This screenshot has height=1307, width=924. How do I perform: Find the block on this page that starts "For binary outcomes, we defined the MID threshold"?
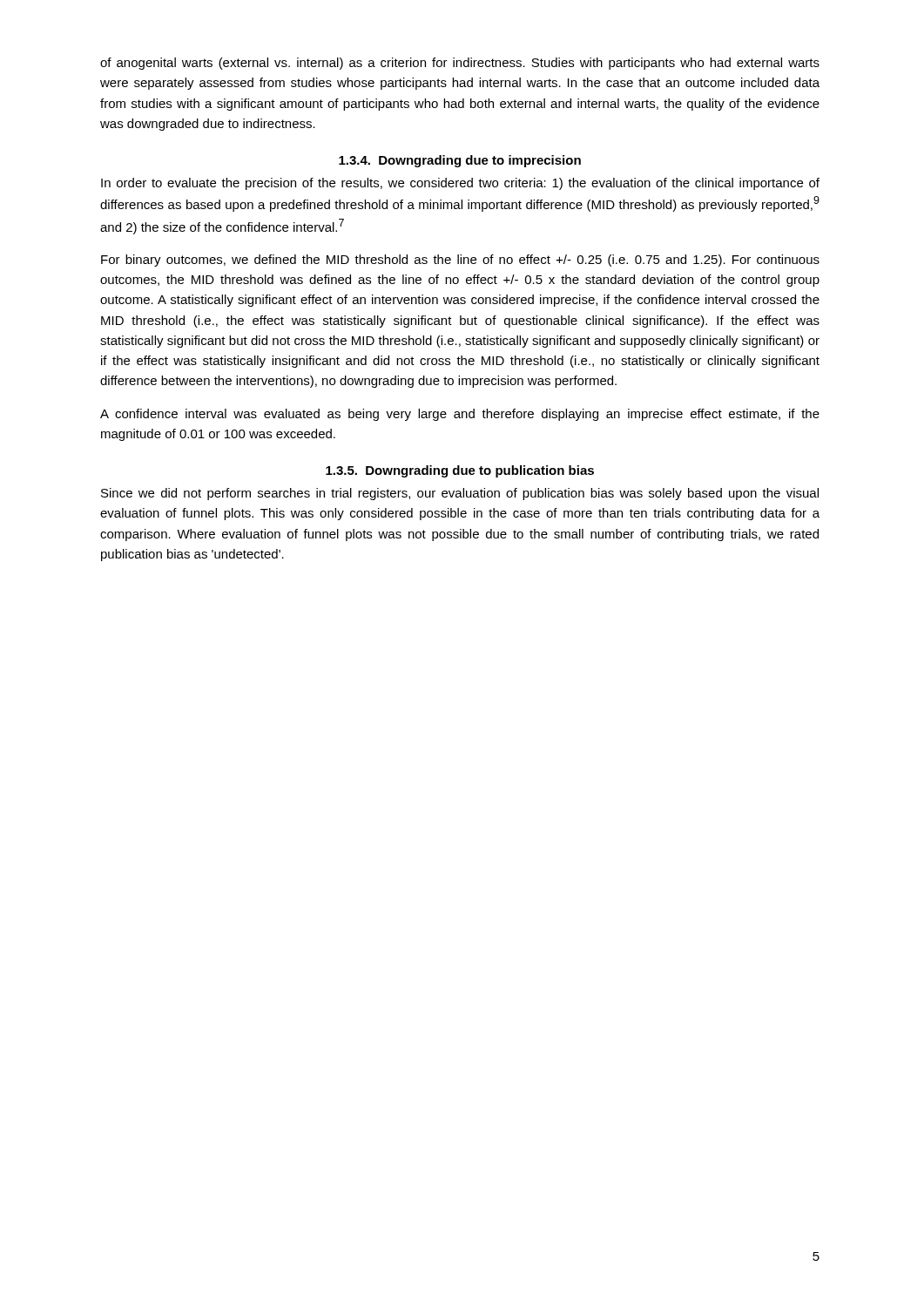[x=460, y=320]
